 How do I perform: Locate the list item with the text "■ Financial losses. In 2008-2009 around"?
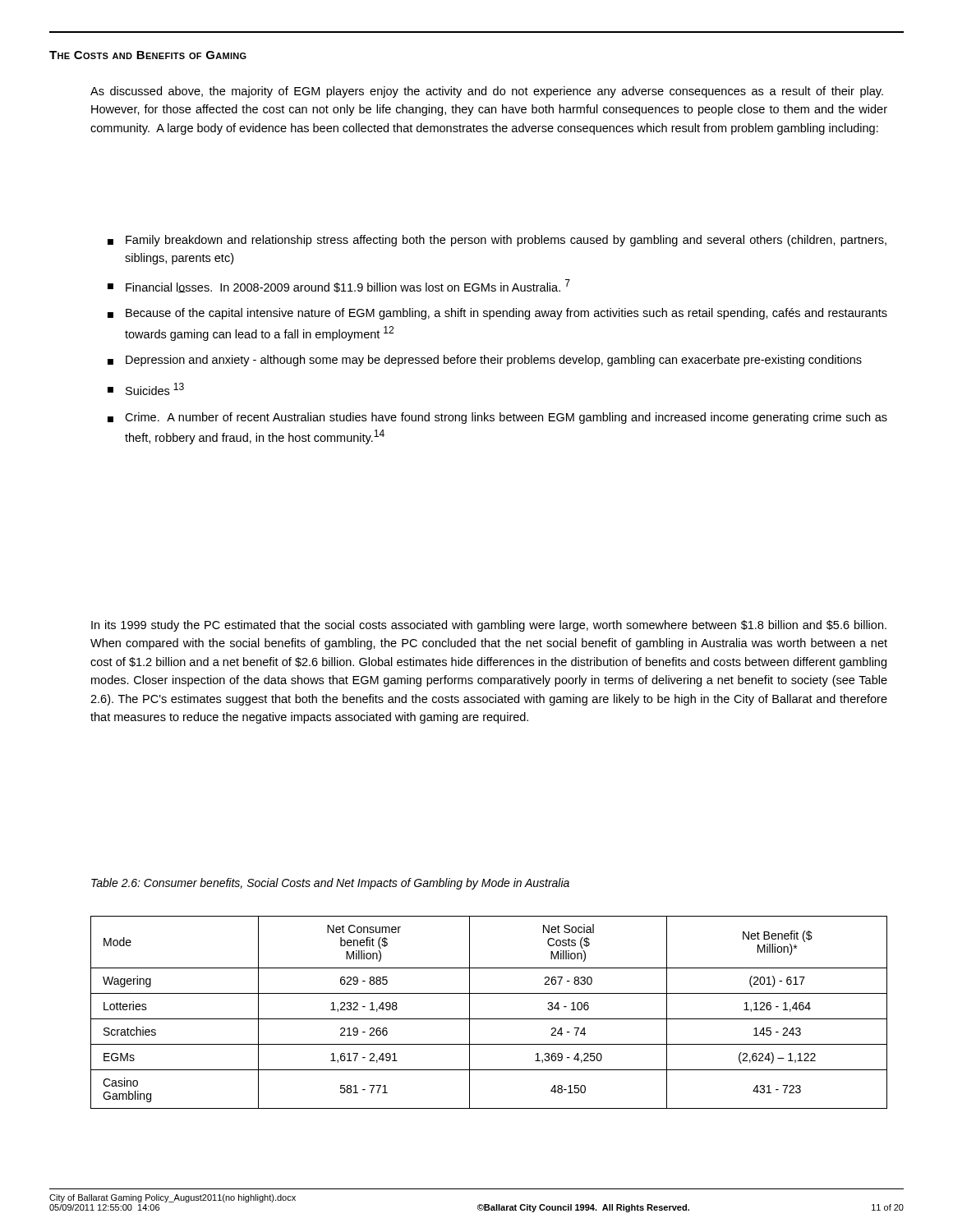(x=338, y=286)
